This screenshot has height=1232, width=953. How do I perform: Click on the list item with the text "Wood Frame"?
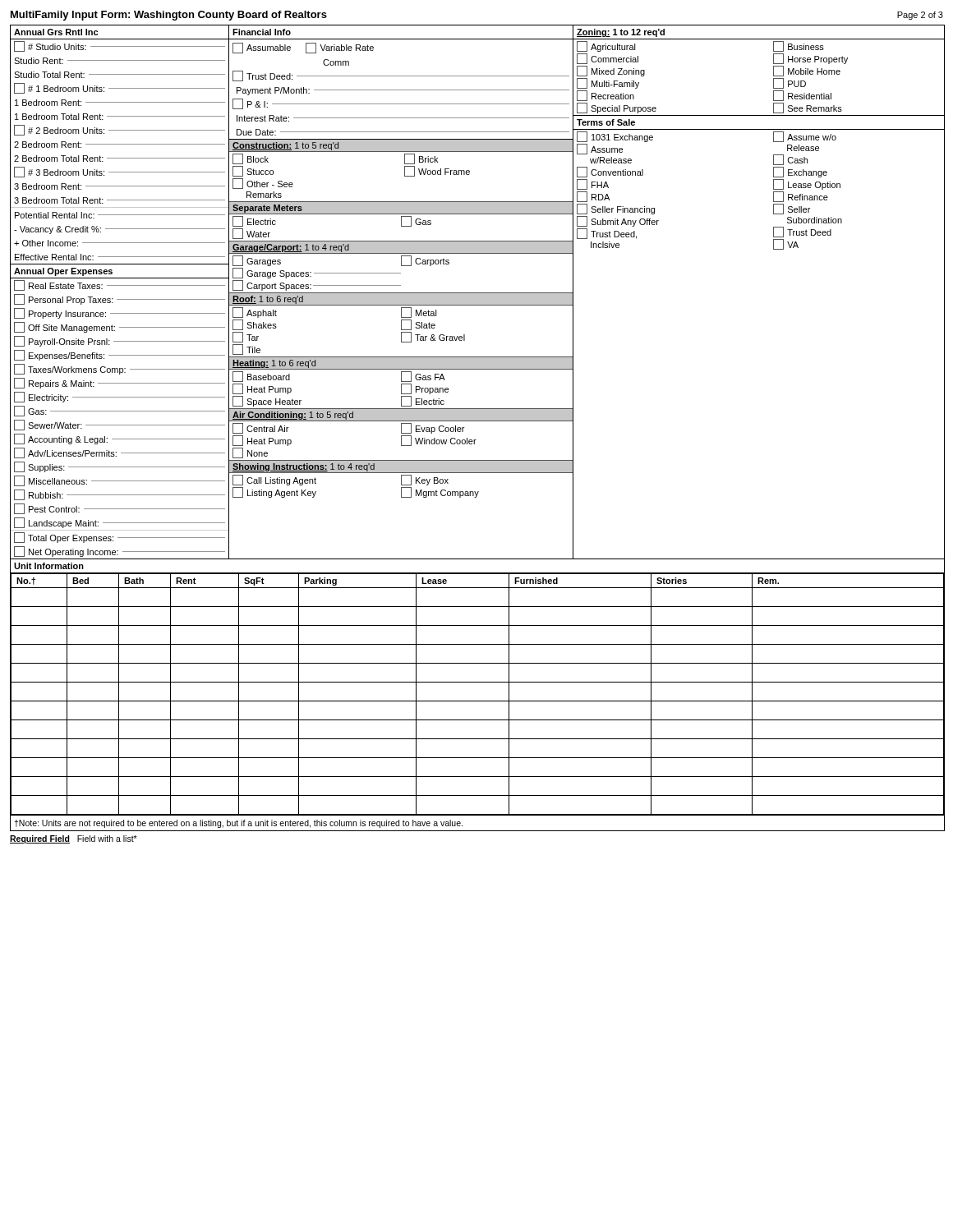click(x=437, y=171)
